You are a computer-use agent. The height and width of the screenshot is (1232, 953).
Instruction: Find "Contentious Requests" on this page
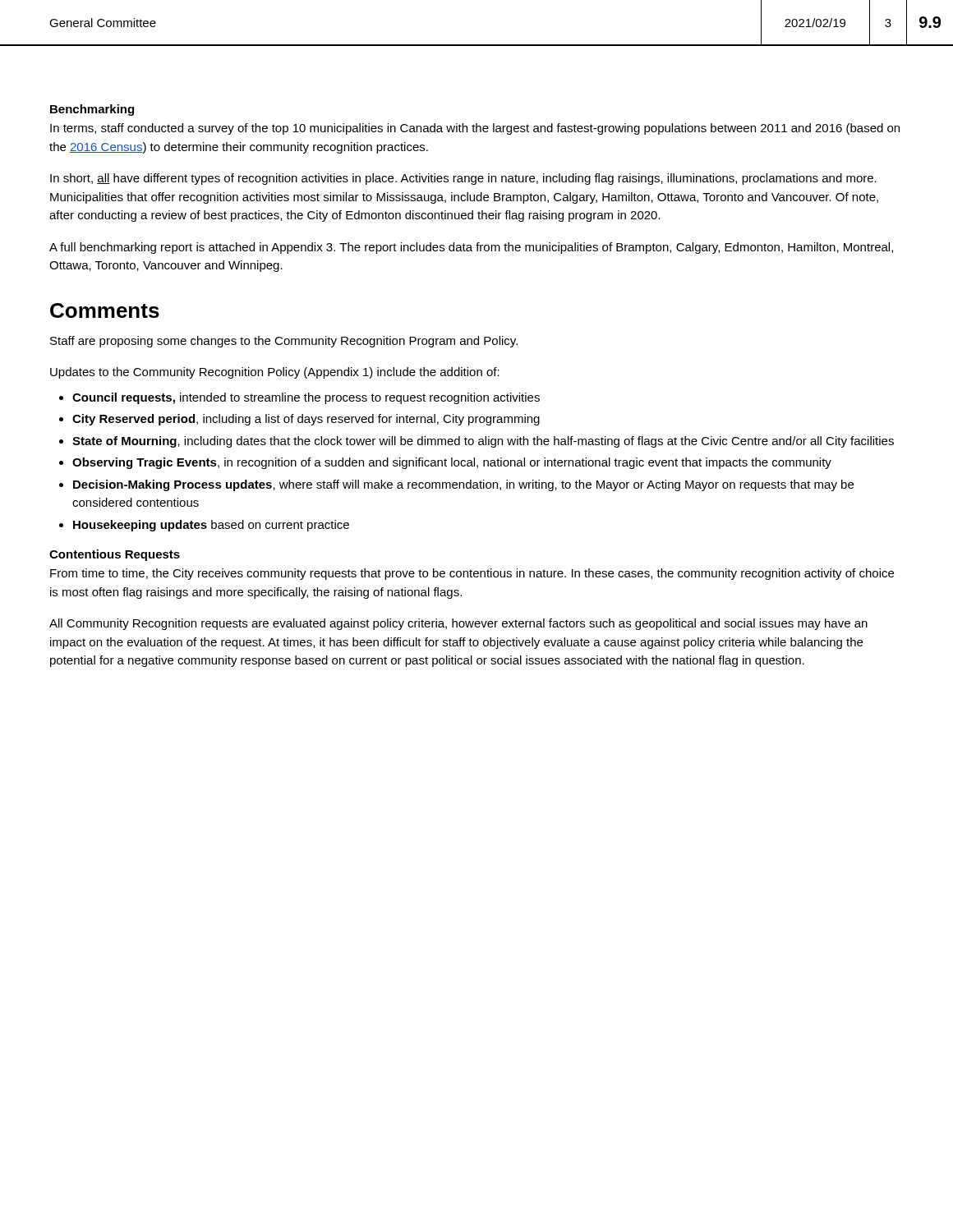click(x=115, y=554)
